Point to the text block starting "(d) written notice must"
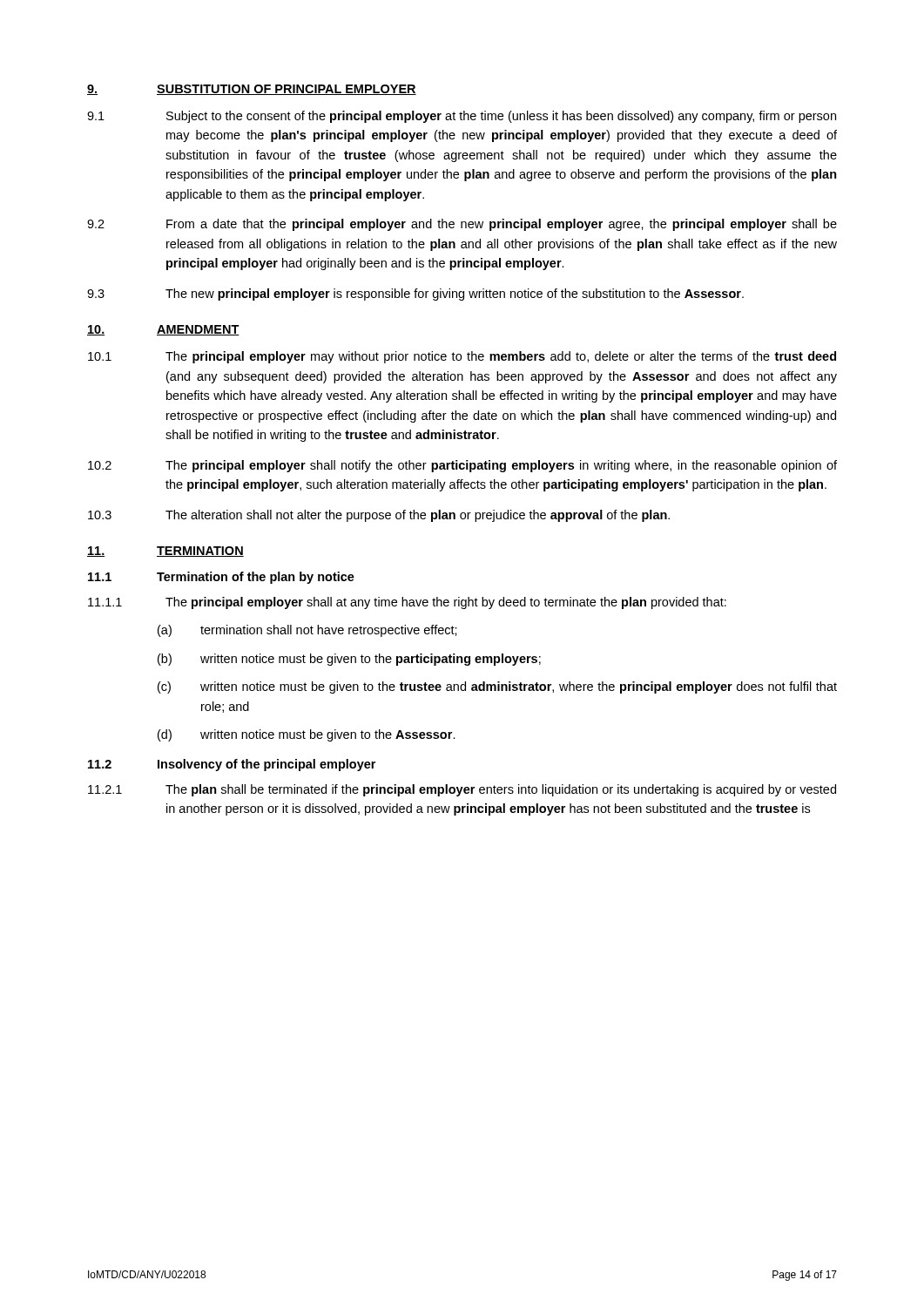Image resolution: width=924 pixels, height=1307 pixels. pos(307,735)
